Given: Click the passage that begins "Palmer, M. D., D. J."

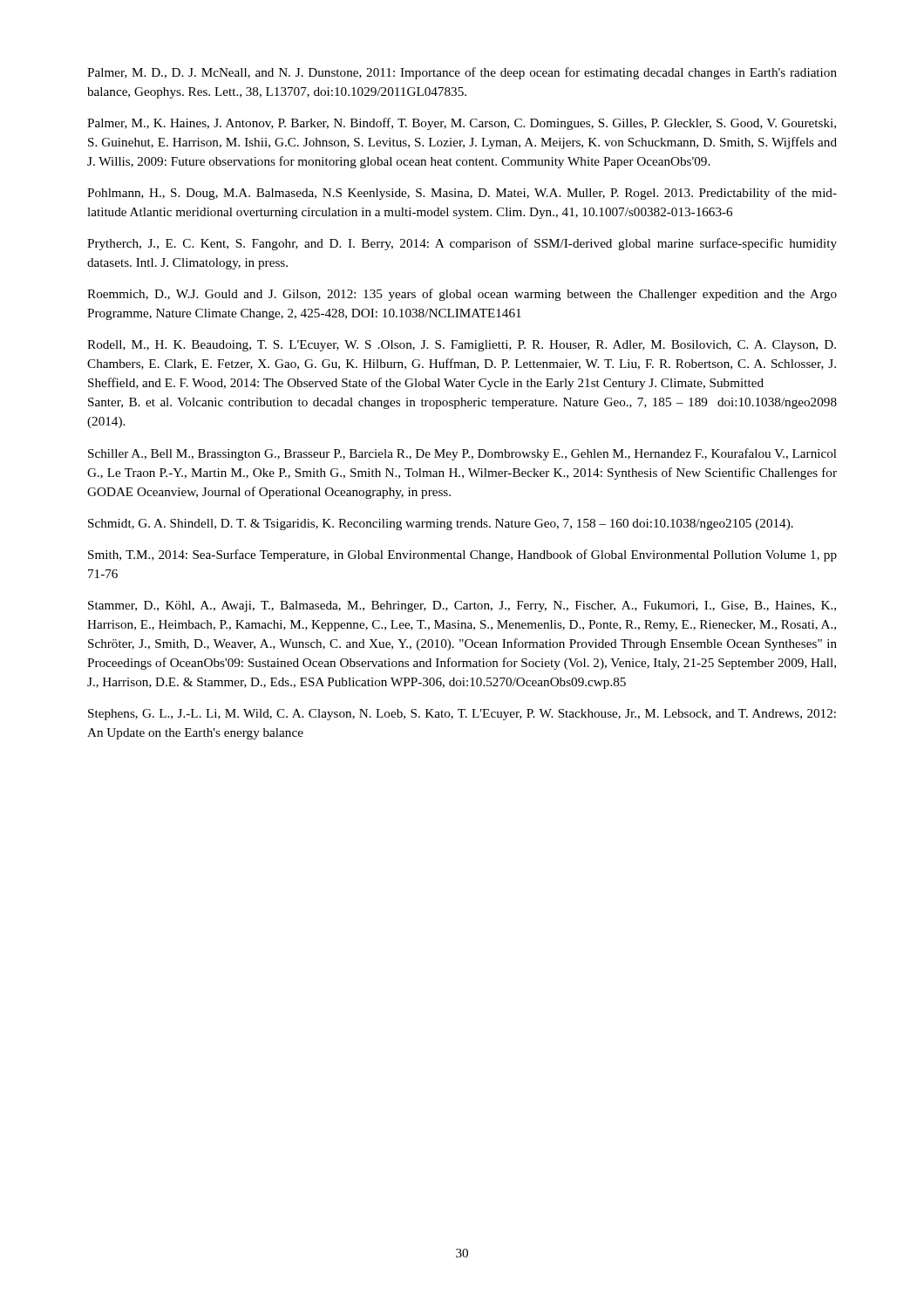Looking at the screenshot, I should 462,82.
